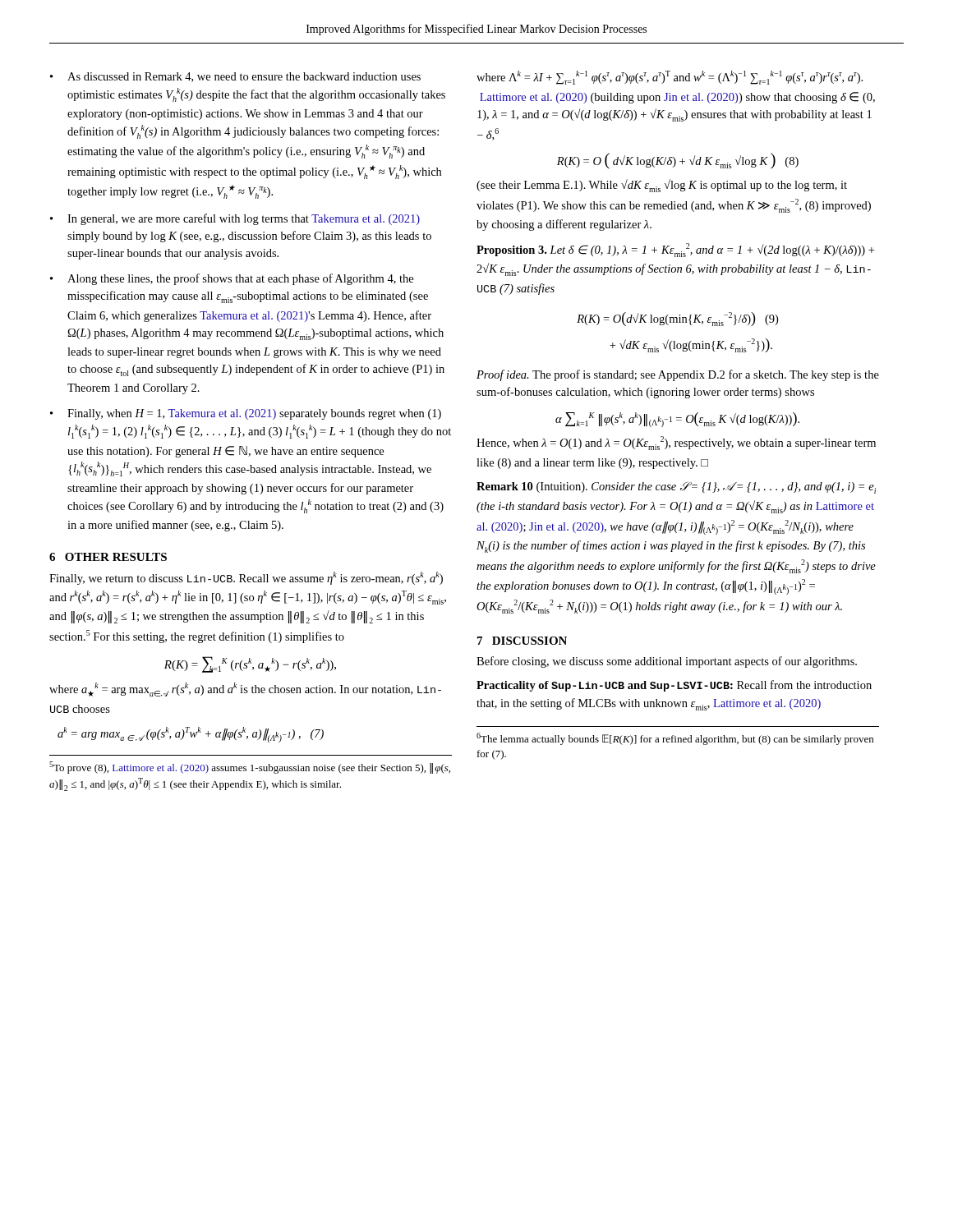Select the footnote with the text "6The lemma actually bounds 𝔼[R(K)]"
This screenshot has height=1232, width=953.
(x=675, y=745)
